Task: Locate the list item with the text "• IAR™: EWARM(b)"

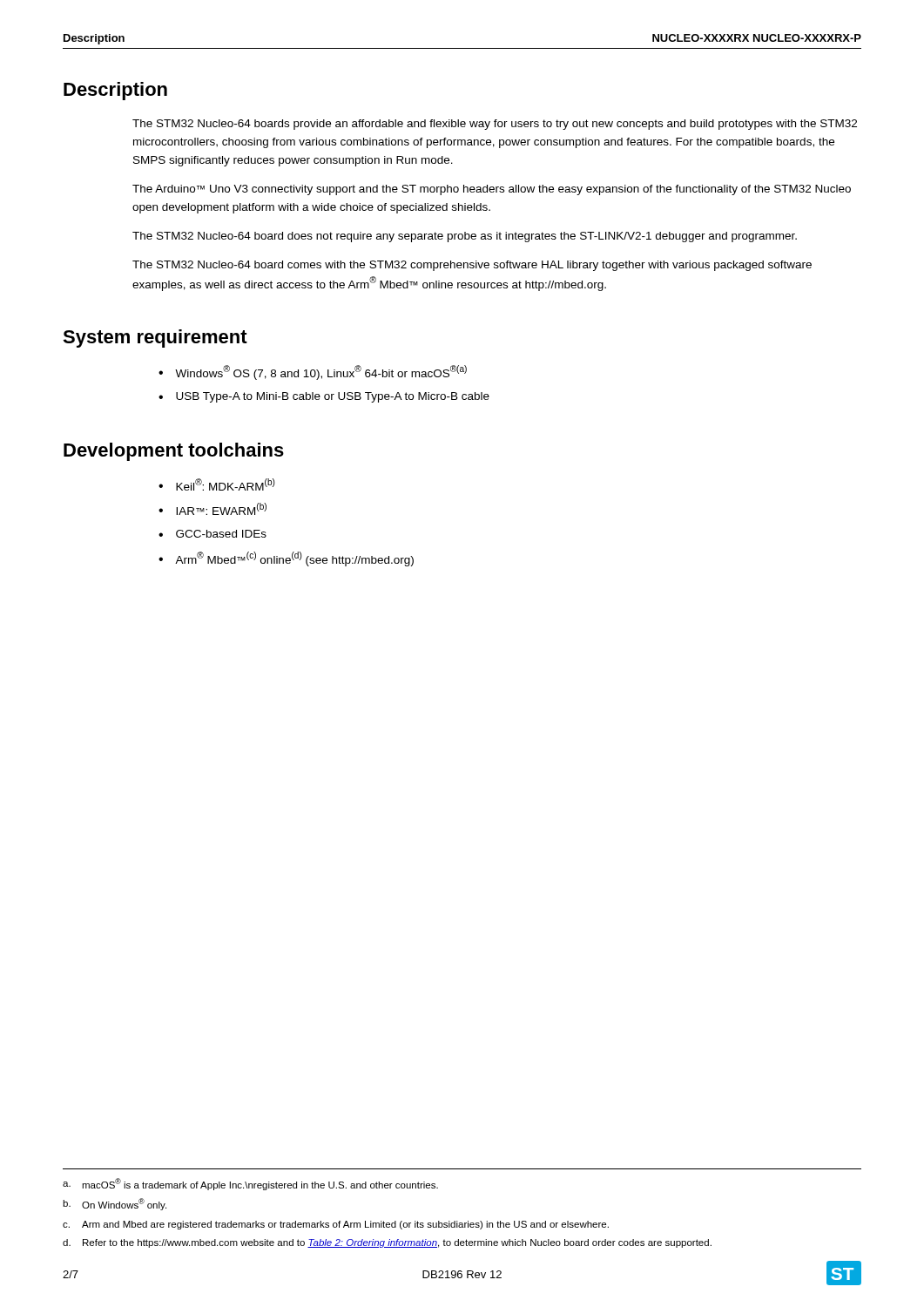Action: tap(213, 511)
